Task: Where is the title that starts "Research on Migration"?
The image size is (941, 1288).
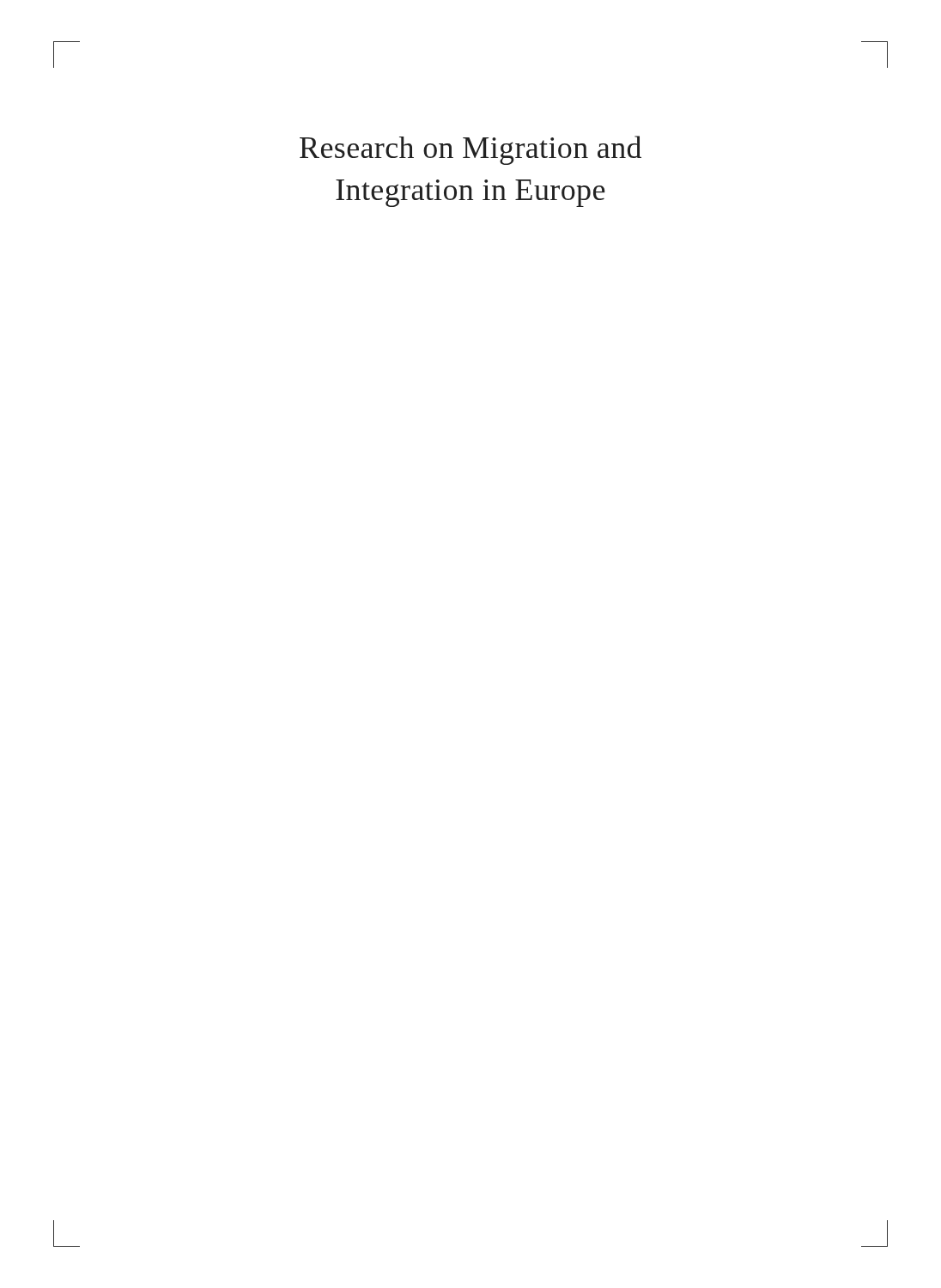Action: pos(470,169)
